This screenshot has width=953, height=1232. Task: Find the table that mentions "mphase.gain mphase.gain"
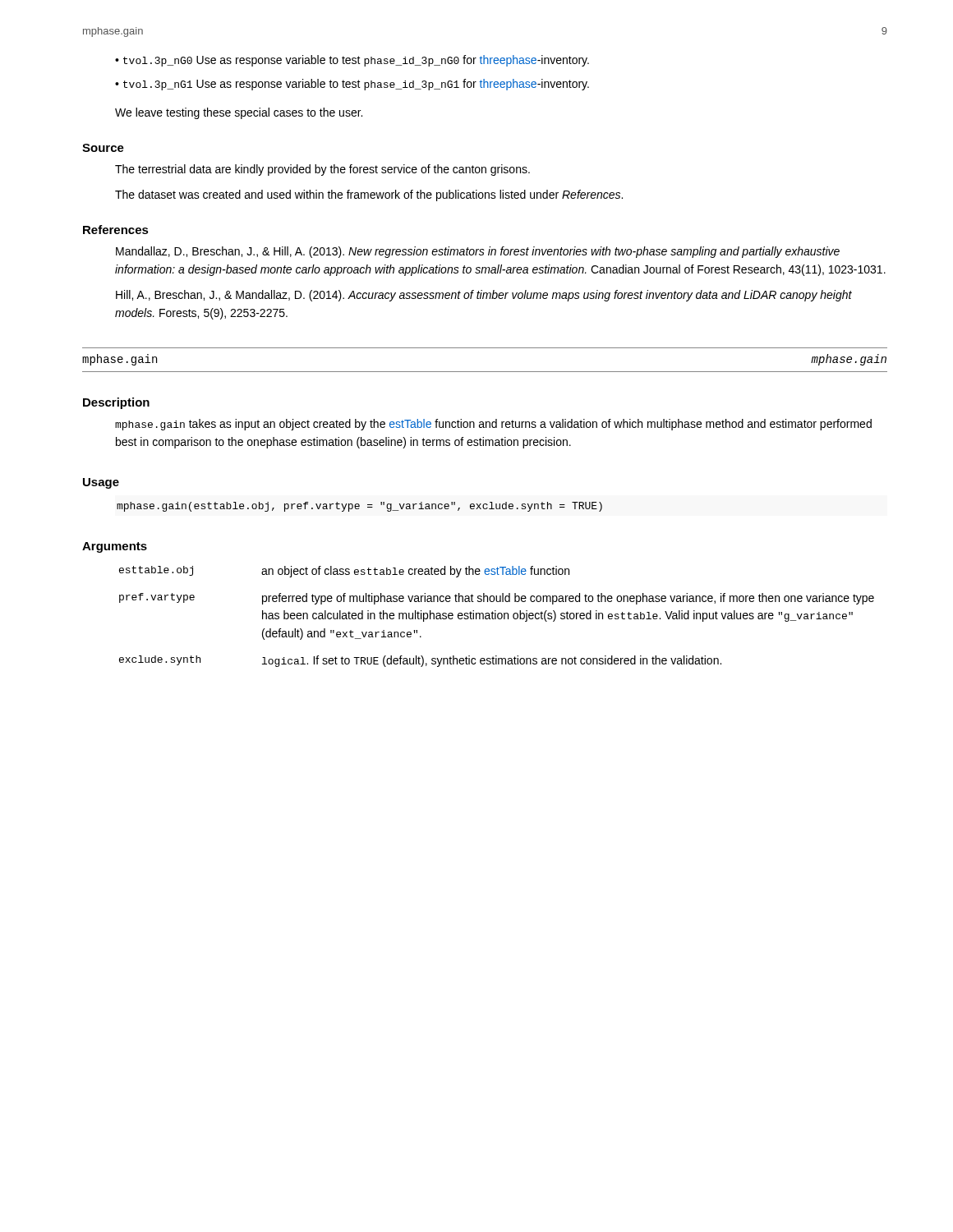pos(485,360)
